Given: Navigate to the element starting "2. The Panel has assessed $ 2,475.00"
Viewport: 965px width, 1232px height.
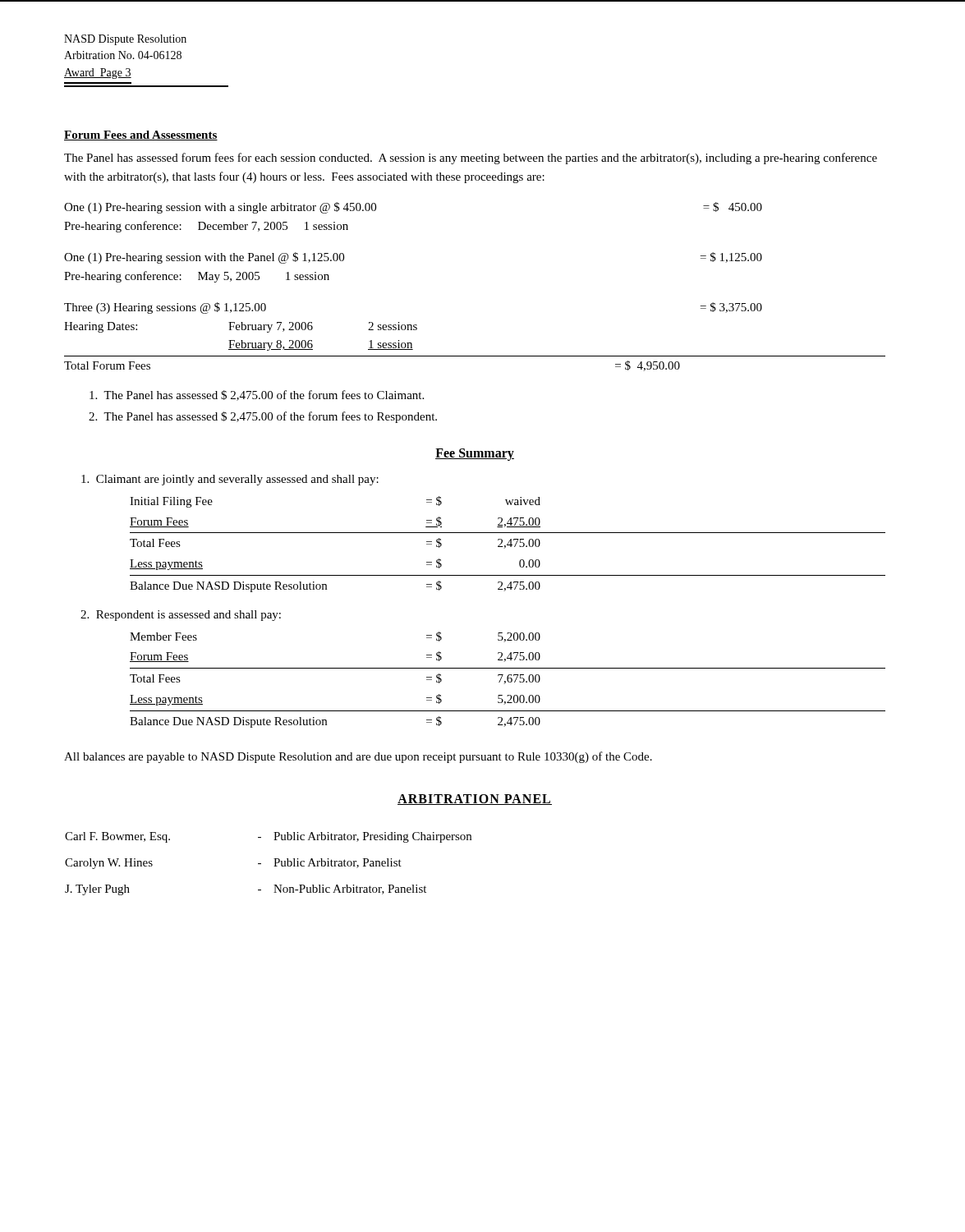Looking at the screenshot, I should coord(263,417).
